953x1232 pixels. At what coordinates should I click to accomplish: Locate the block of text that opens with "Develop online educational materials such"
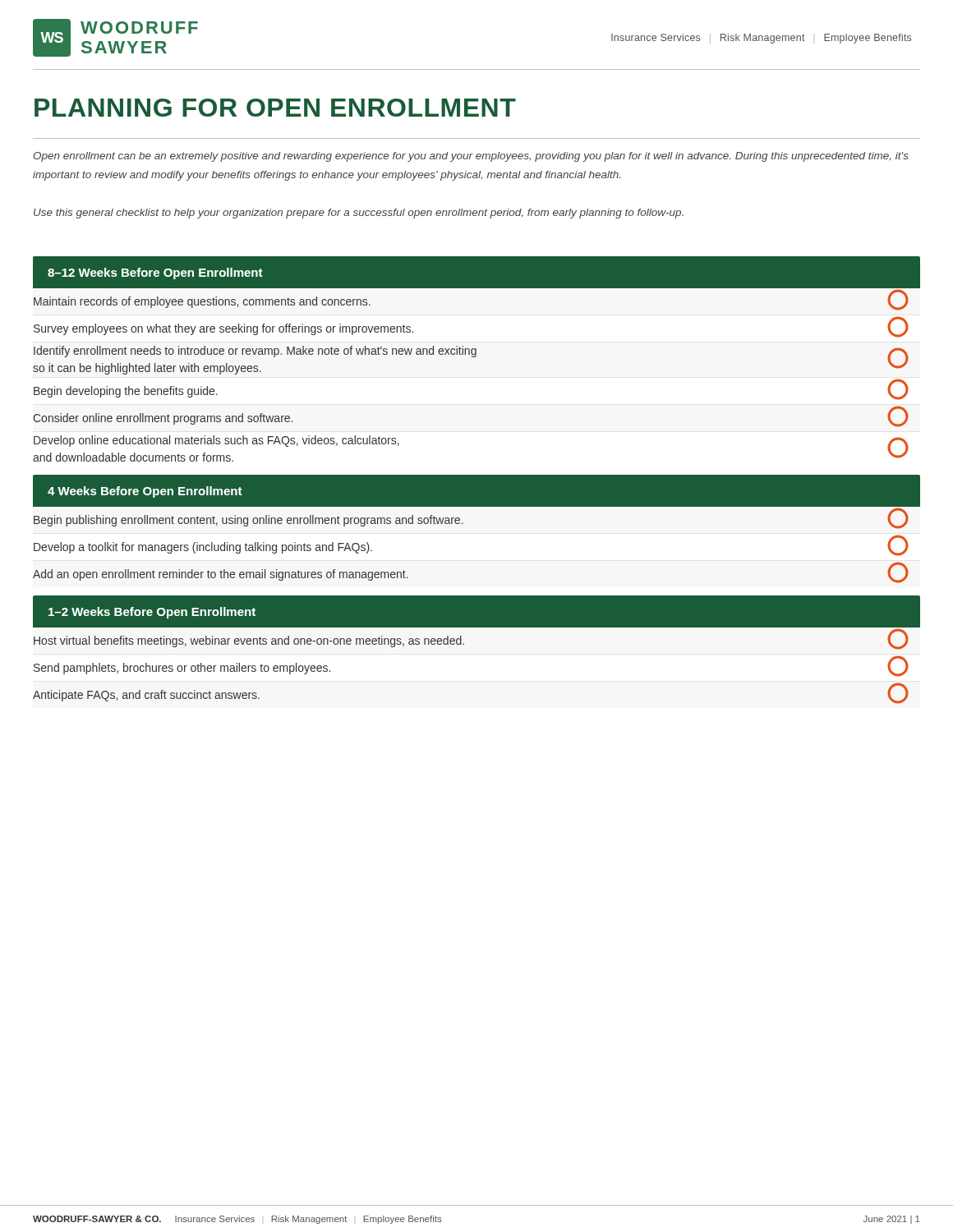coord(216,449)
